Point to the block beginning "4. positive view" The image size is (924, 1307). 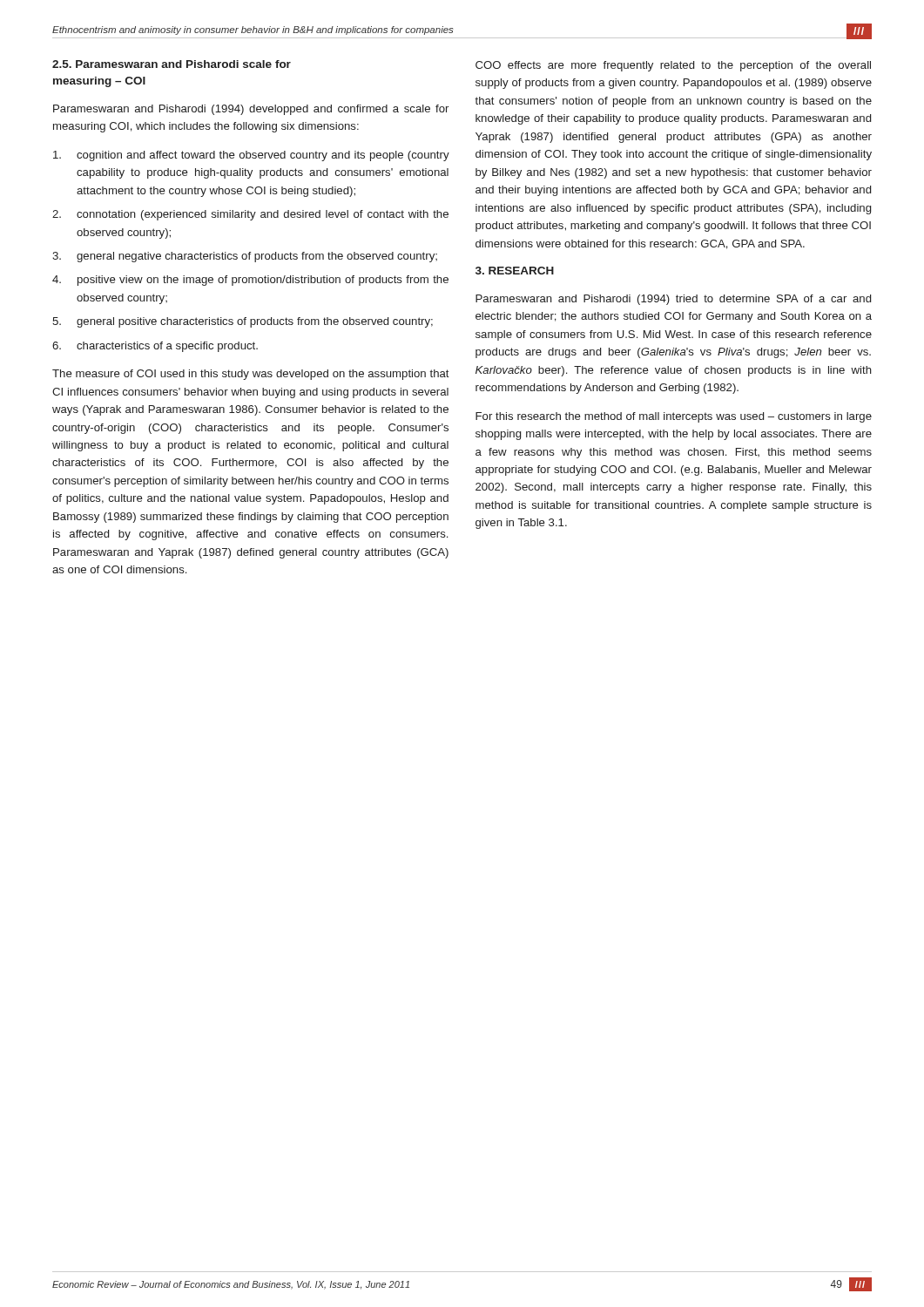click(251, 289)
